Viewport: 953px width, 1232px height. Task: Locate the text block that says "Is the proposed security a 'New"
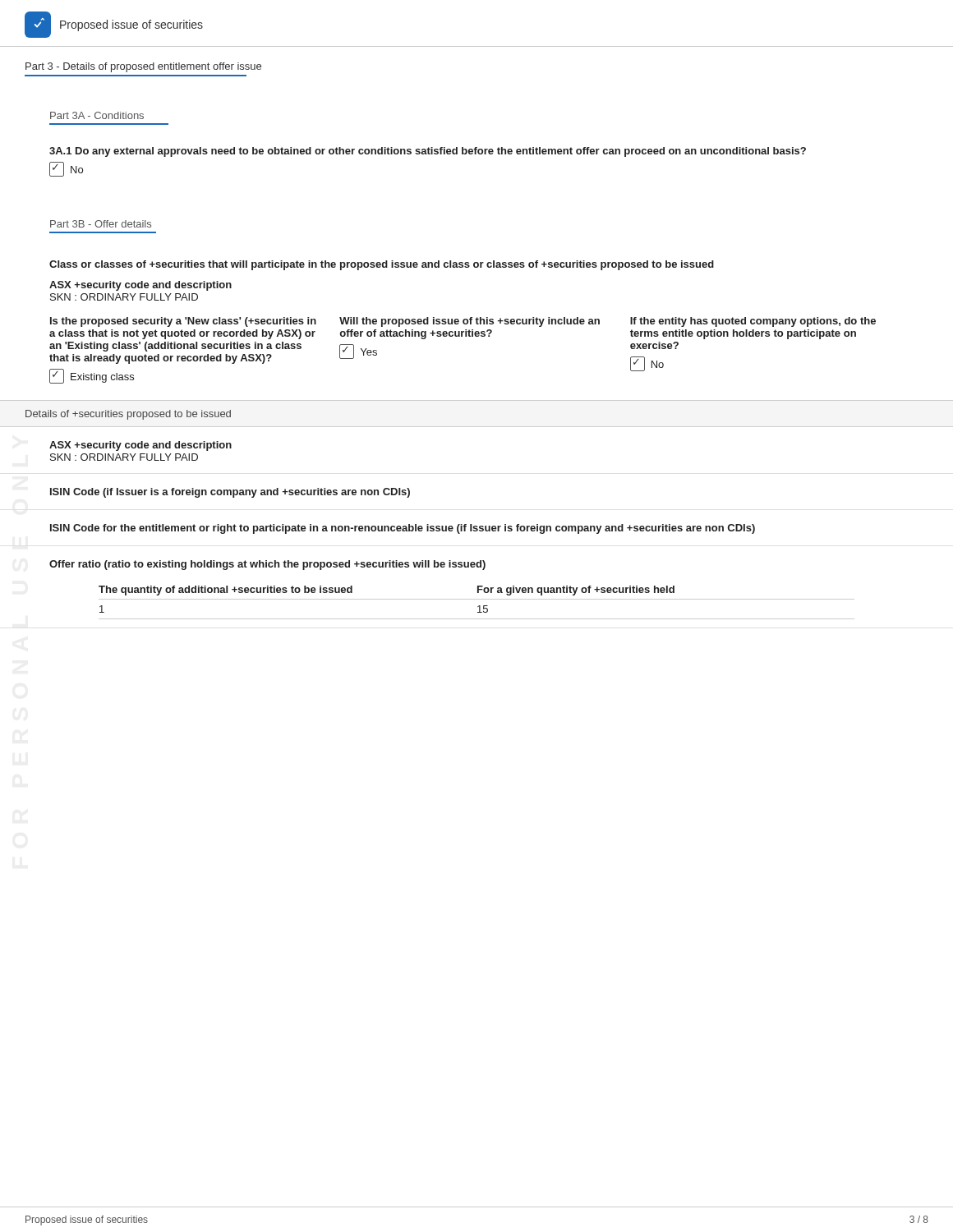[x=186, y=349]
